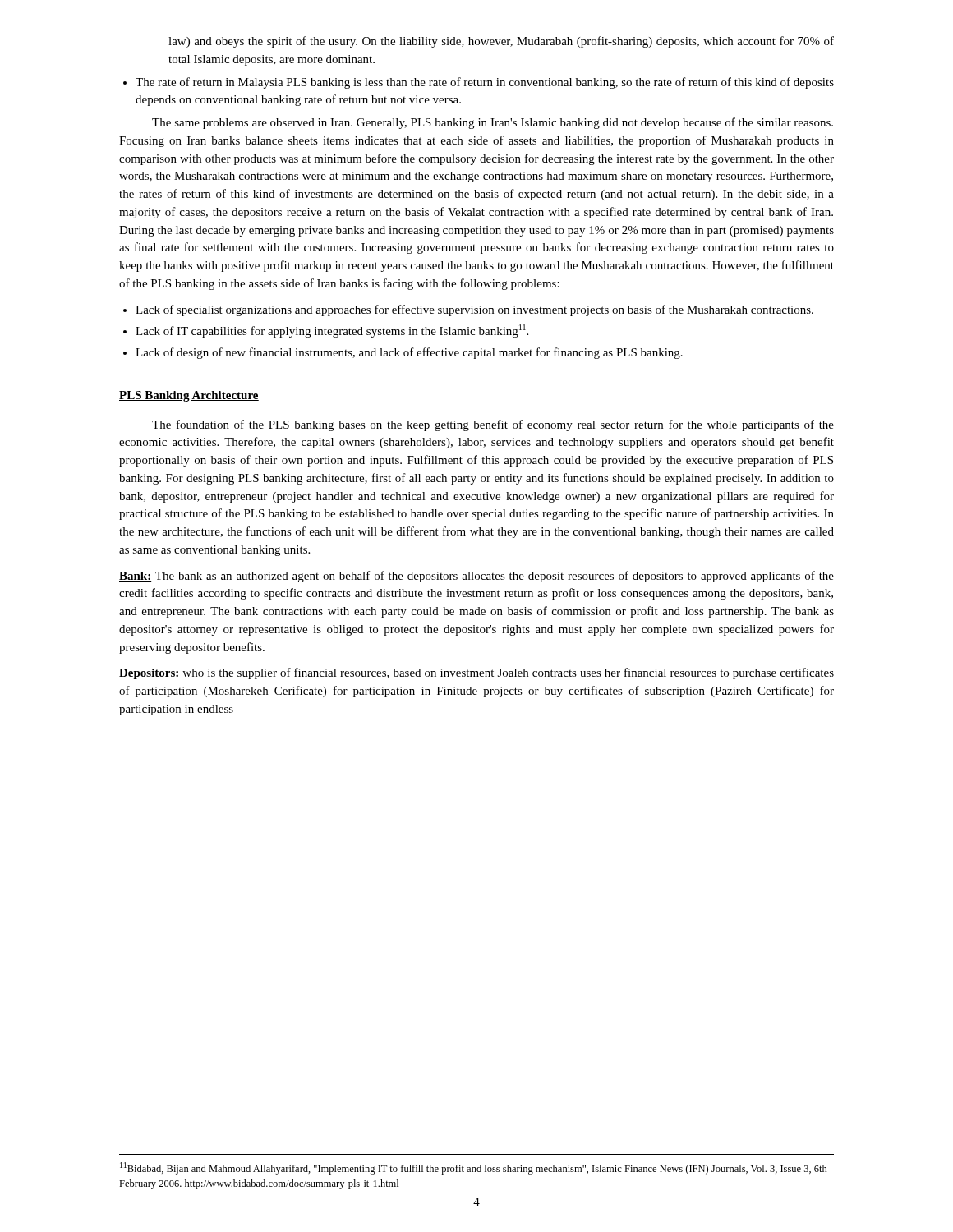953x1232 pixels.
Task: Click on the text block with the text "Bank: The bank as"
Action: click(476, 612)
